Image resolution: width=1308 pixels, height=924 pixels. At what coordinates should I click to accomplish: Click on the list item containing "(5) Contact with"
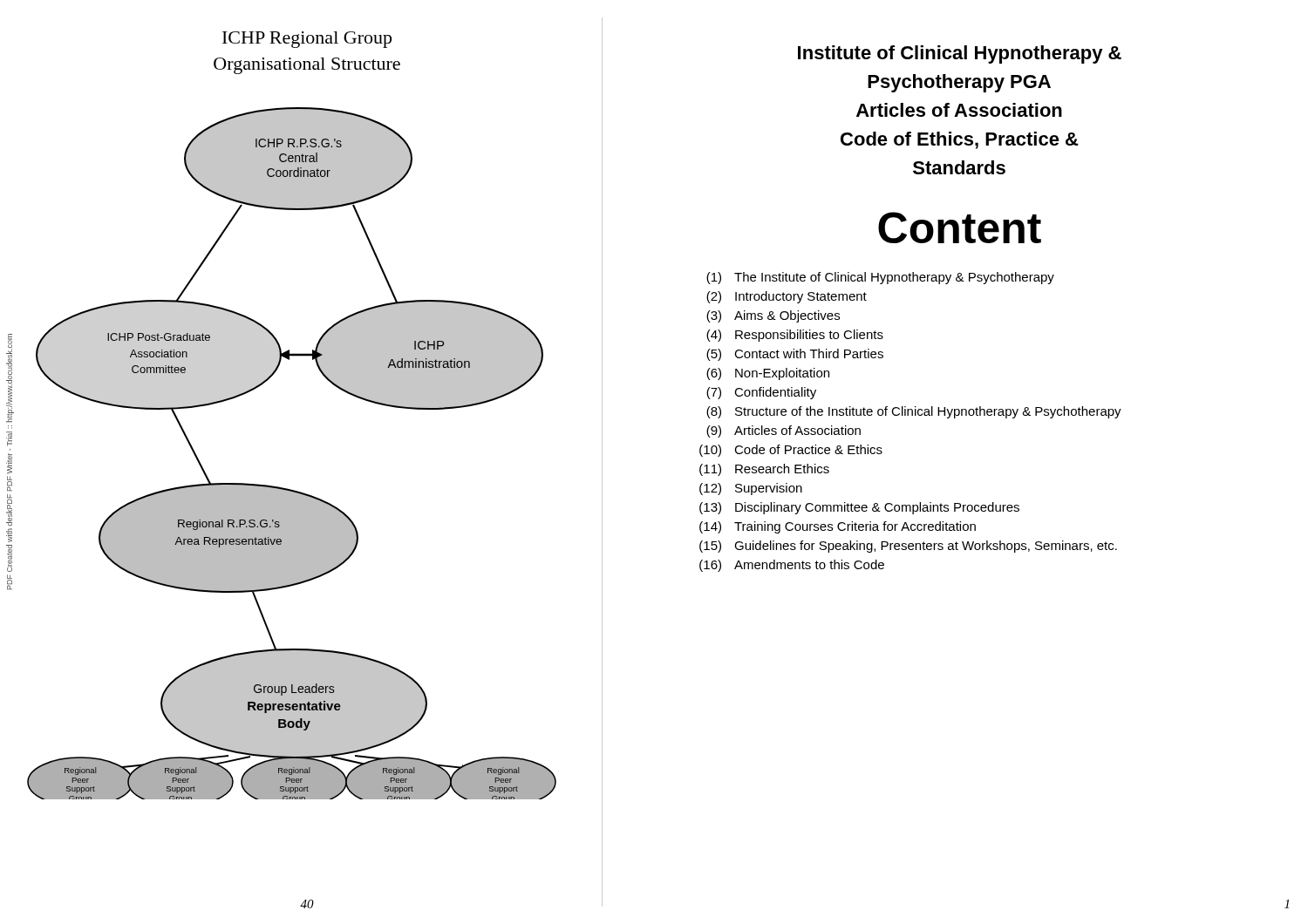[x=782, y=353]
